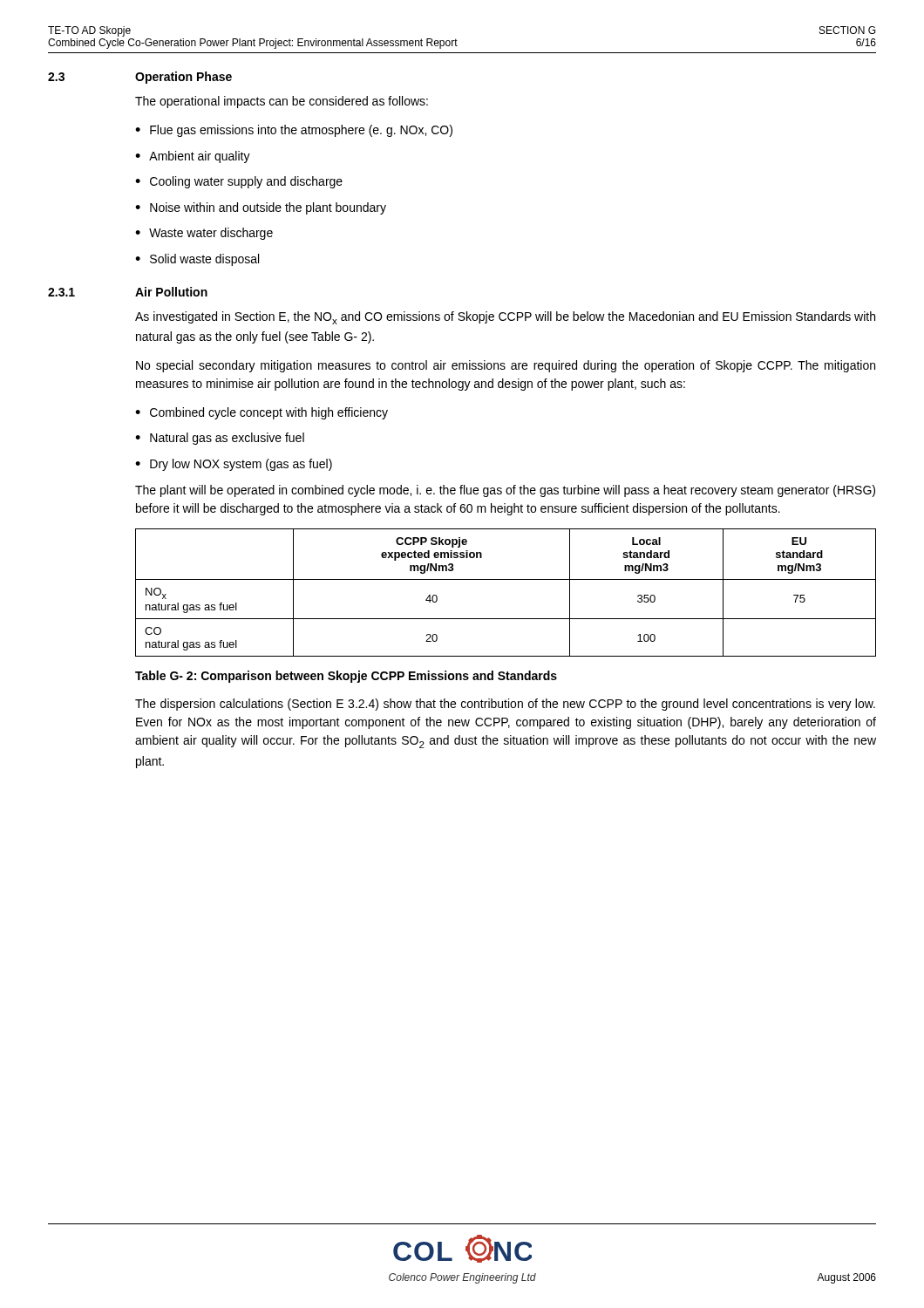Find the text starting "Table G- 2: Comparison between Skopje CCPP Emissions"
924x1308 pixels.
point(346,676)
